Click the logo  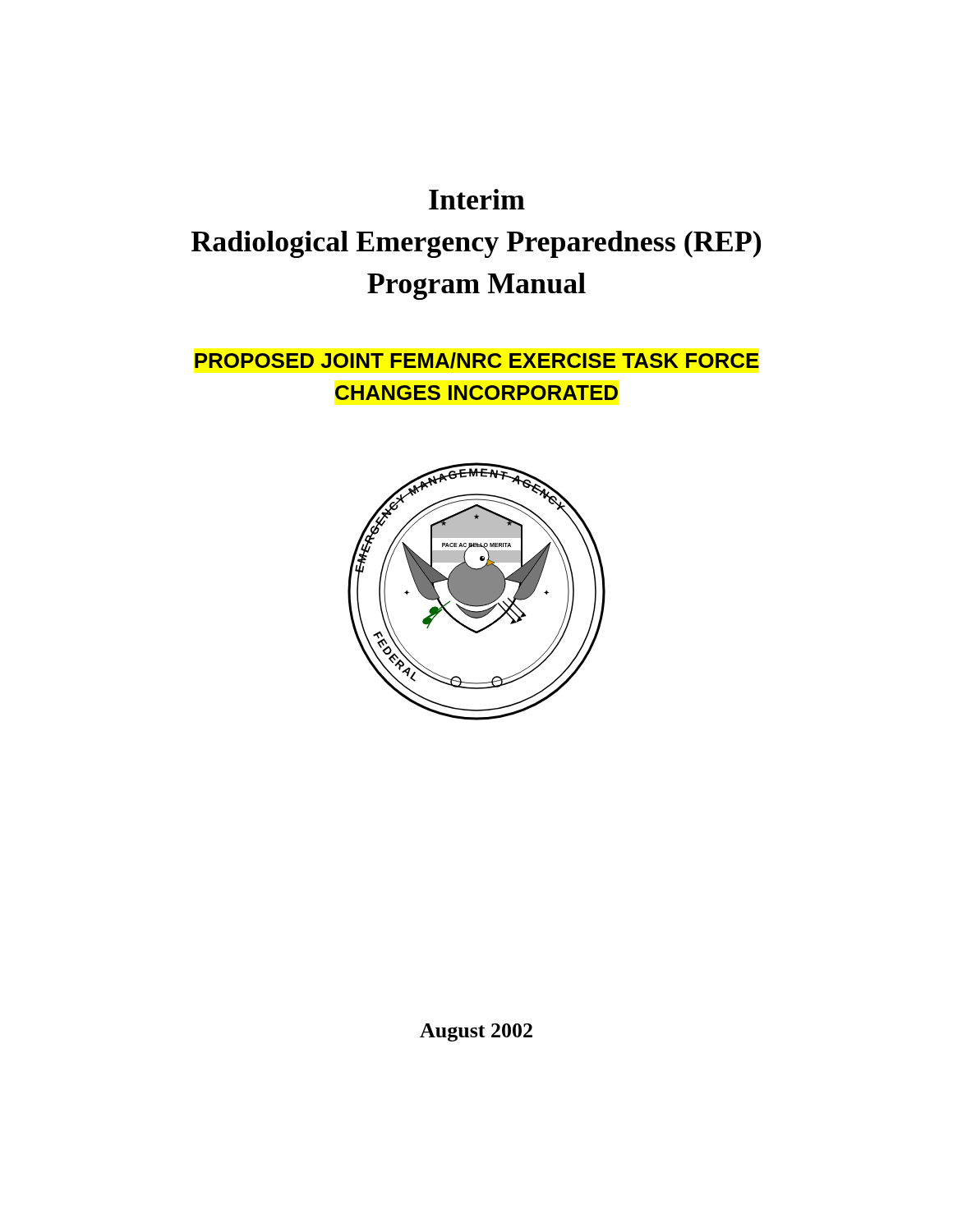(x=476, y=591)
